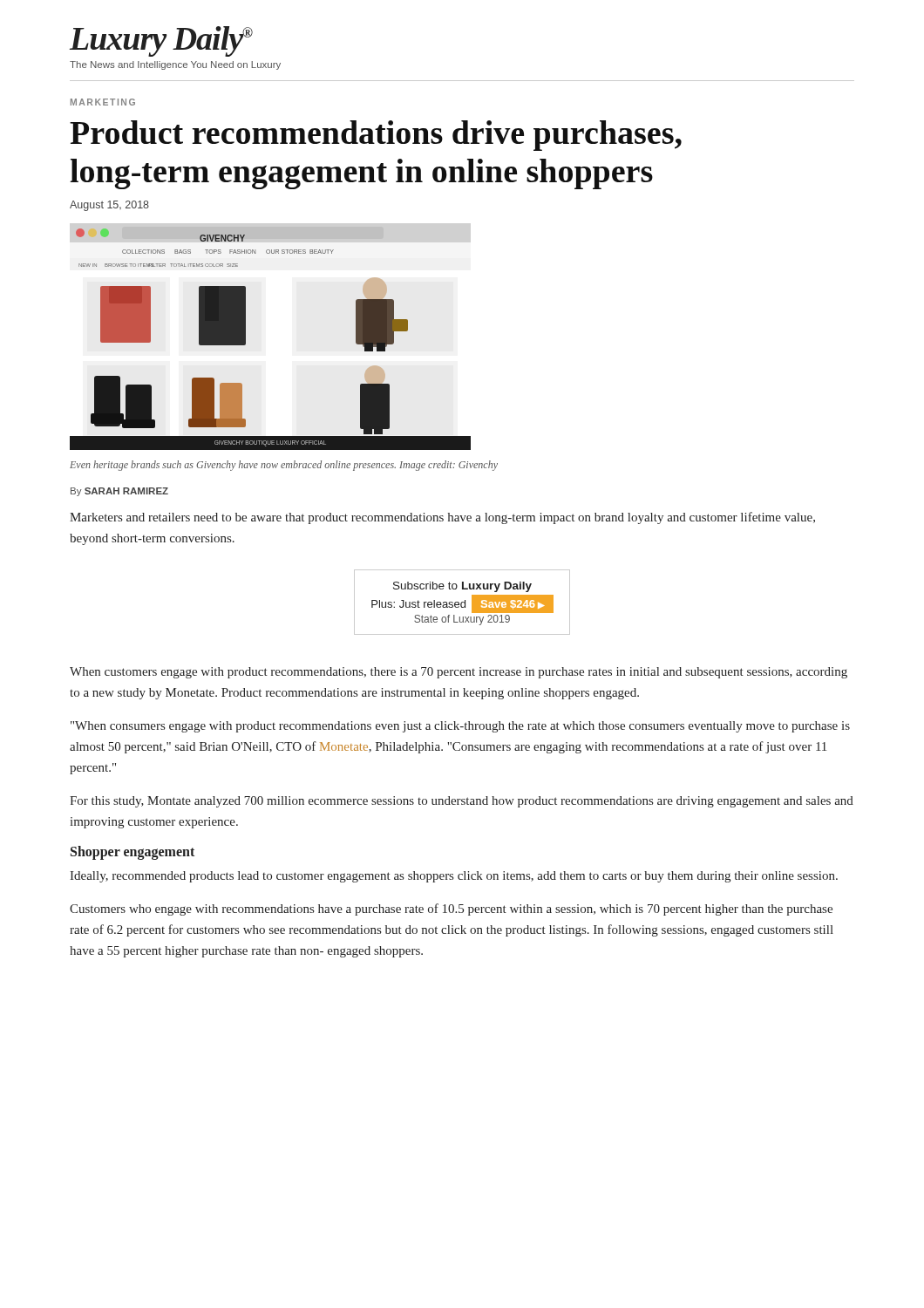Viewport: 924px width, 1308px height.
Task: Select the infographic
Action: tap(462, 605)
